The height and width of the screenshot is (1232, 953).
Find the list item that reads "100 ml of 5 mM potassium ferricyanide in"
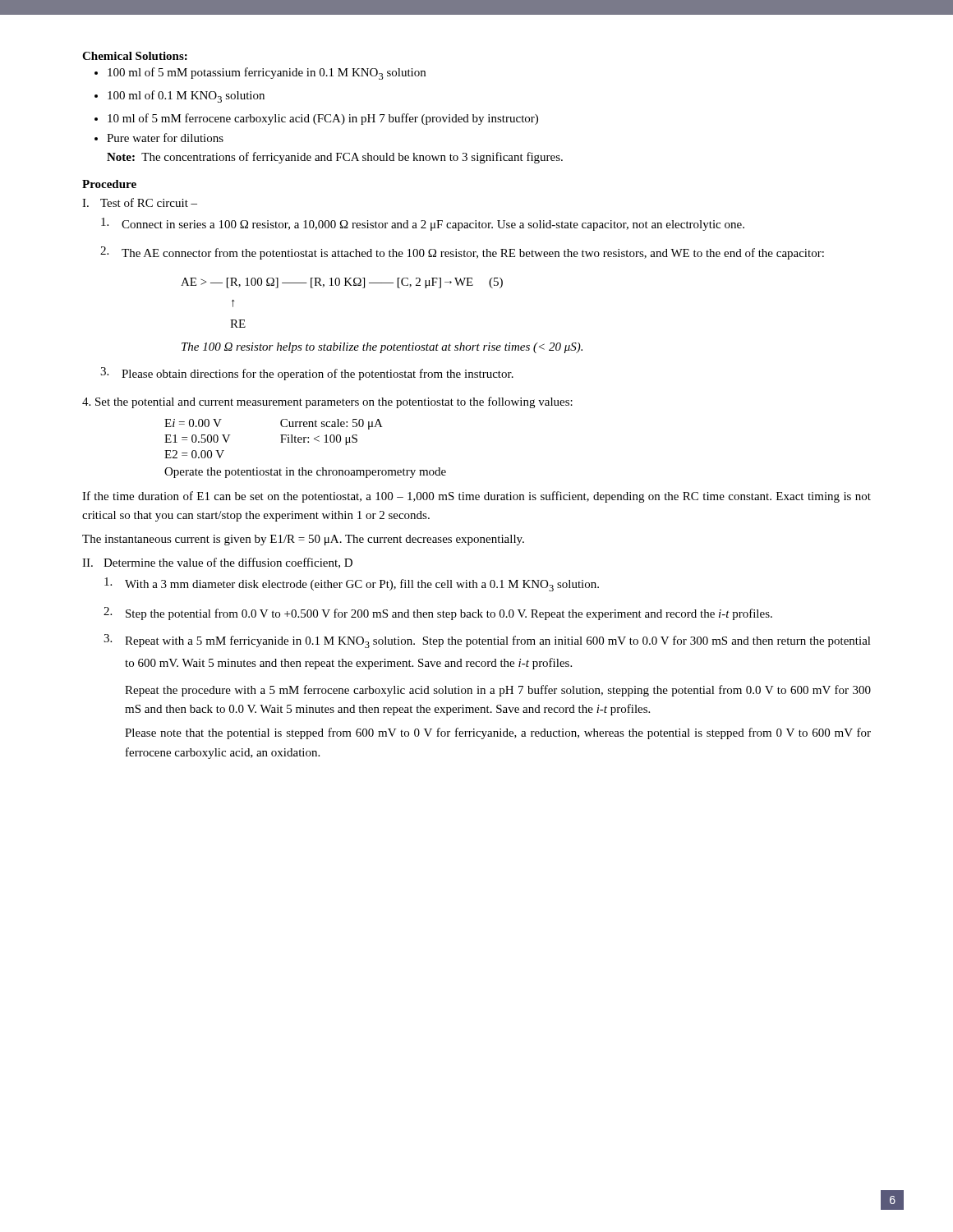(267, 74)
